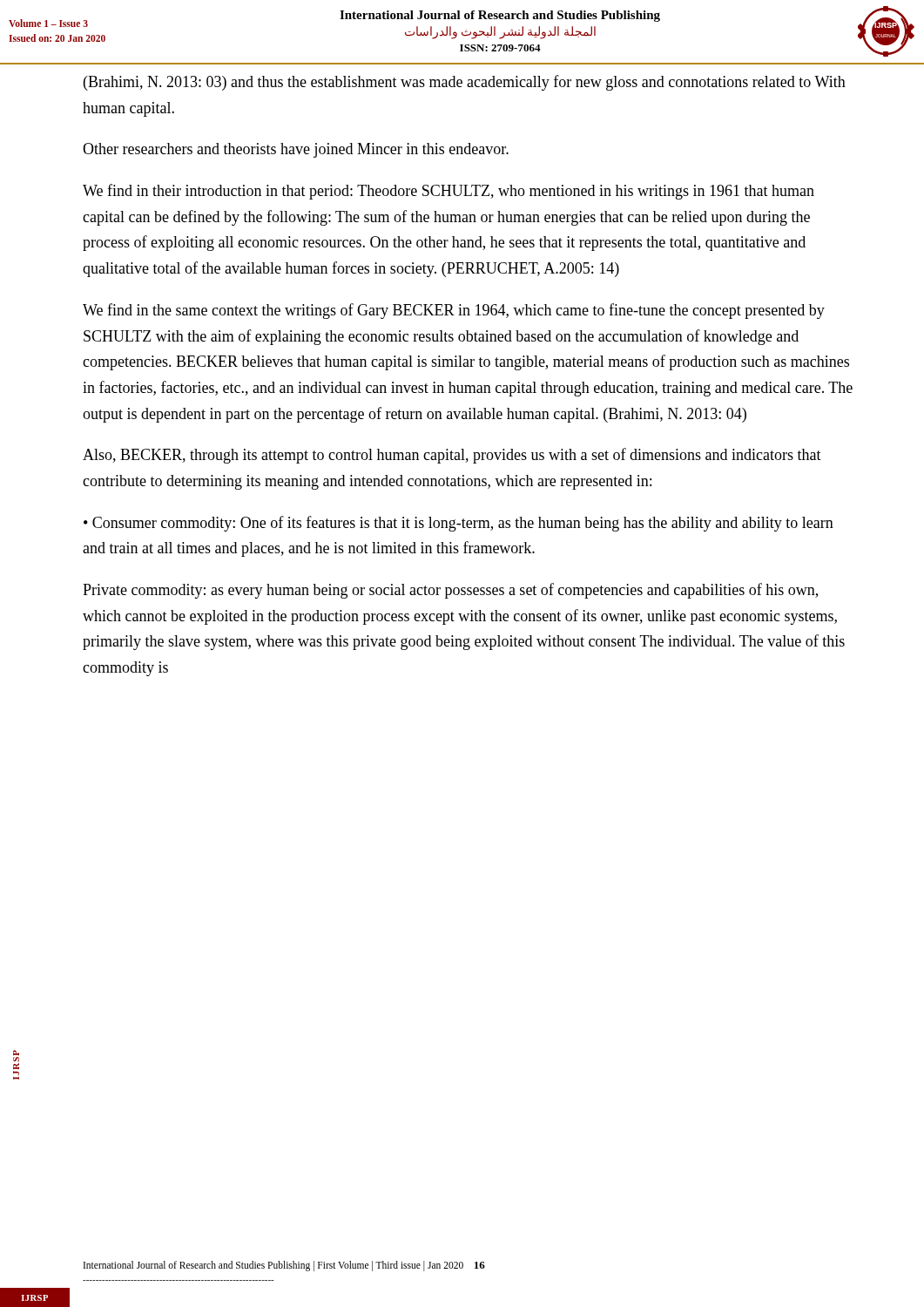Screen dimensions: 1307x924
Task: Navigate to the passage starting "We find in the same"
Action: point(468,362)
